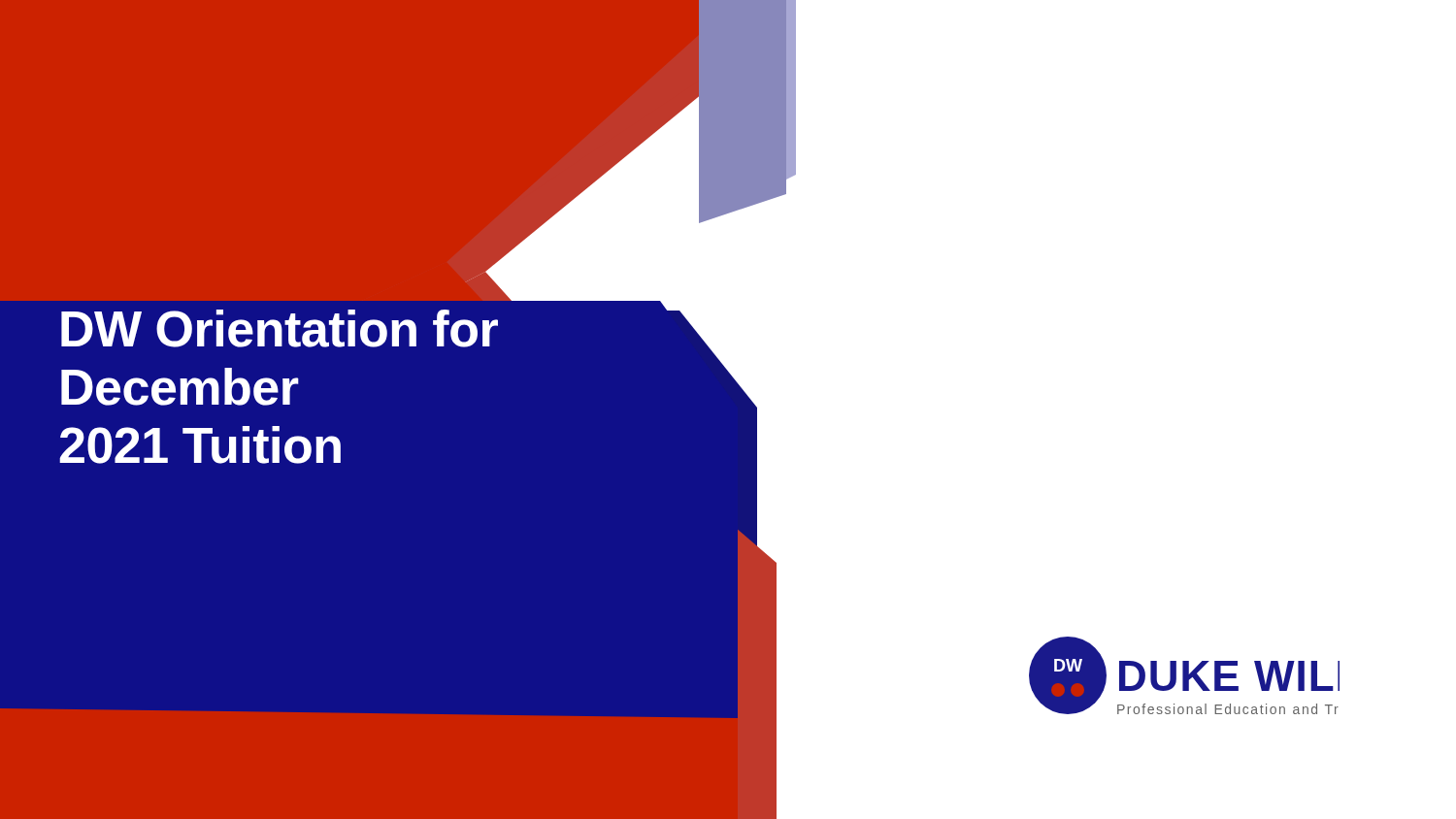Image resolution: width=1456 pixels, height=819 pixels.
Task: Click on the illustration
Action: (x=728, y=410)
